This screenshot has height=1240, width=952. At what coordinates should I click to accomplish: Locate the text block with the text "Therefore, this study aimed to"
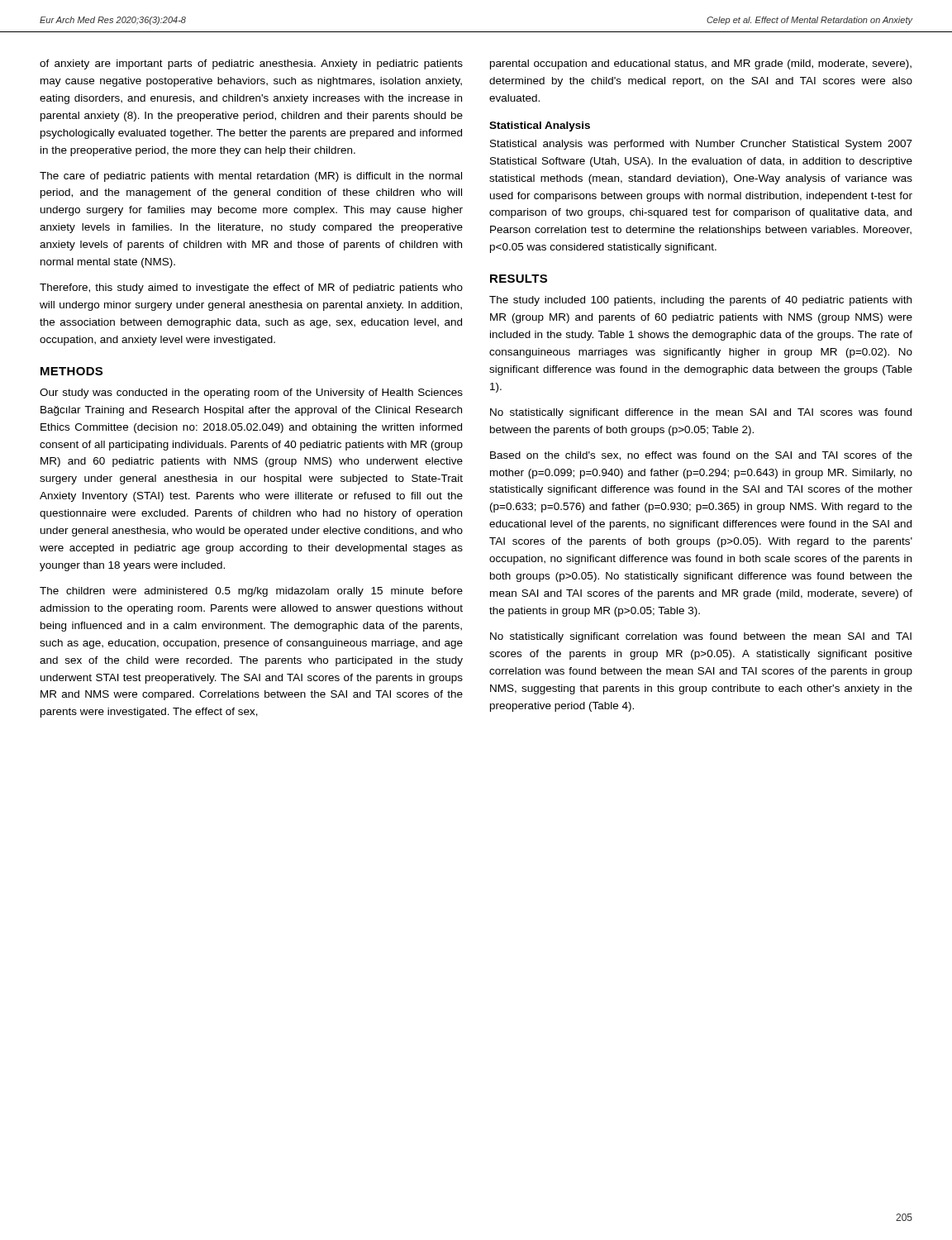251,314
